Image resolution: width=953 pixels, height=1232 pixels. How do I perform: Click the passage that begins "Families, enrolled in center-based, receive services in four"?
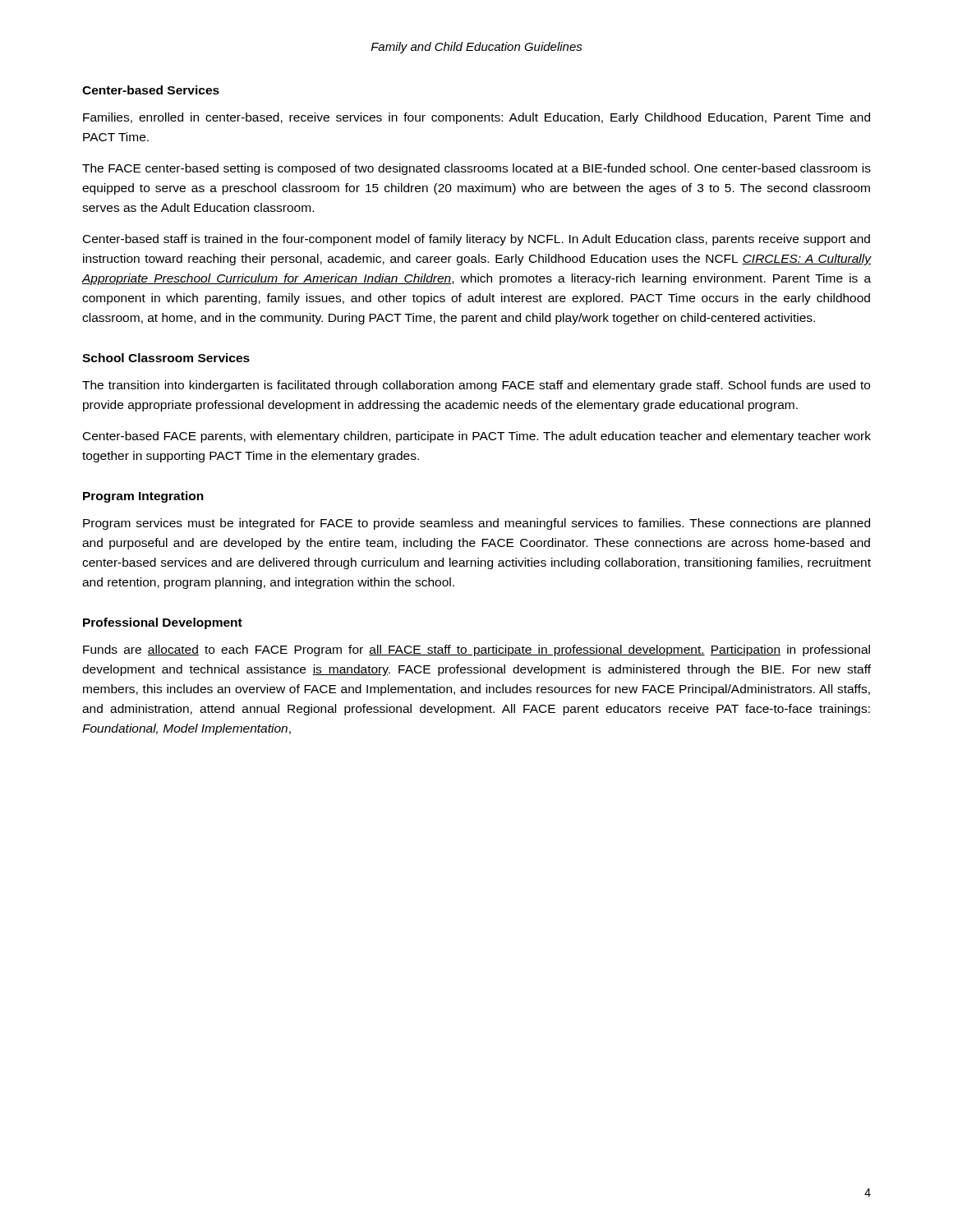(x=476, y=127)
